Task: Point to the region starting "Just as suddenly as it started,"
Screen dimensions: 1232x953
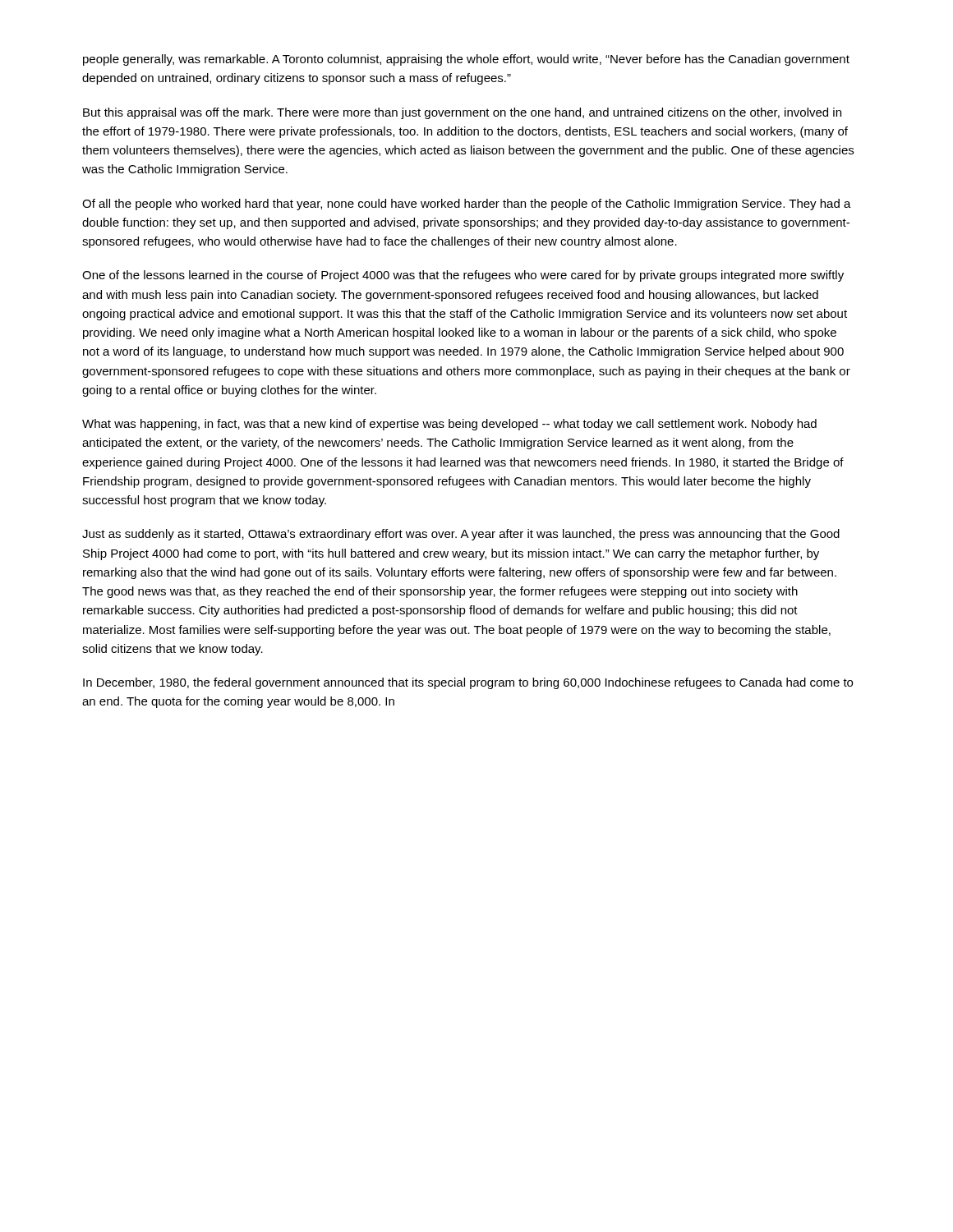Action: (461, 591)
